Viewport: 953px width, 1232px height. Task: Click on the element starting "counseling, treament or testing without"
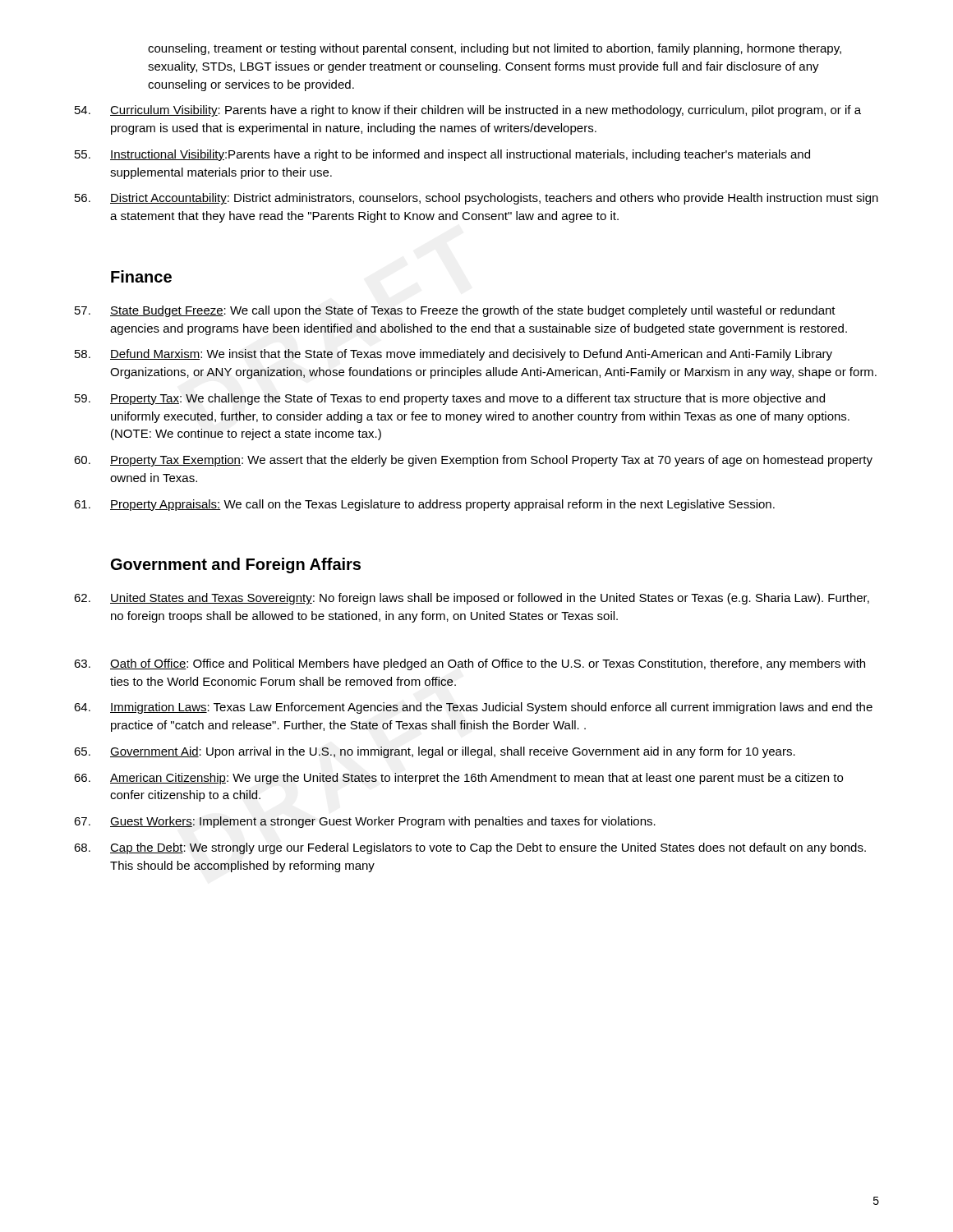click(495, 66)
